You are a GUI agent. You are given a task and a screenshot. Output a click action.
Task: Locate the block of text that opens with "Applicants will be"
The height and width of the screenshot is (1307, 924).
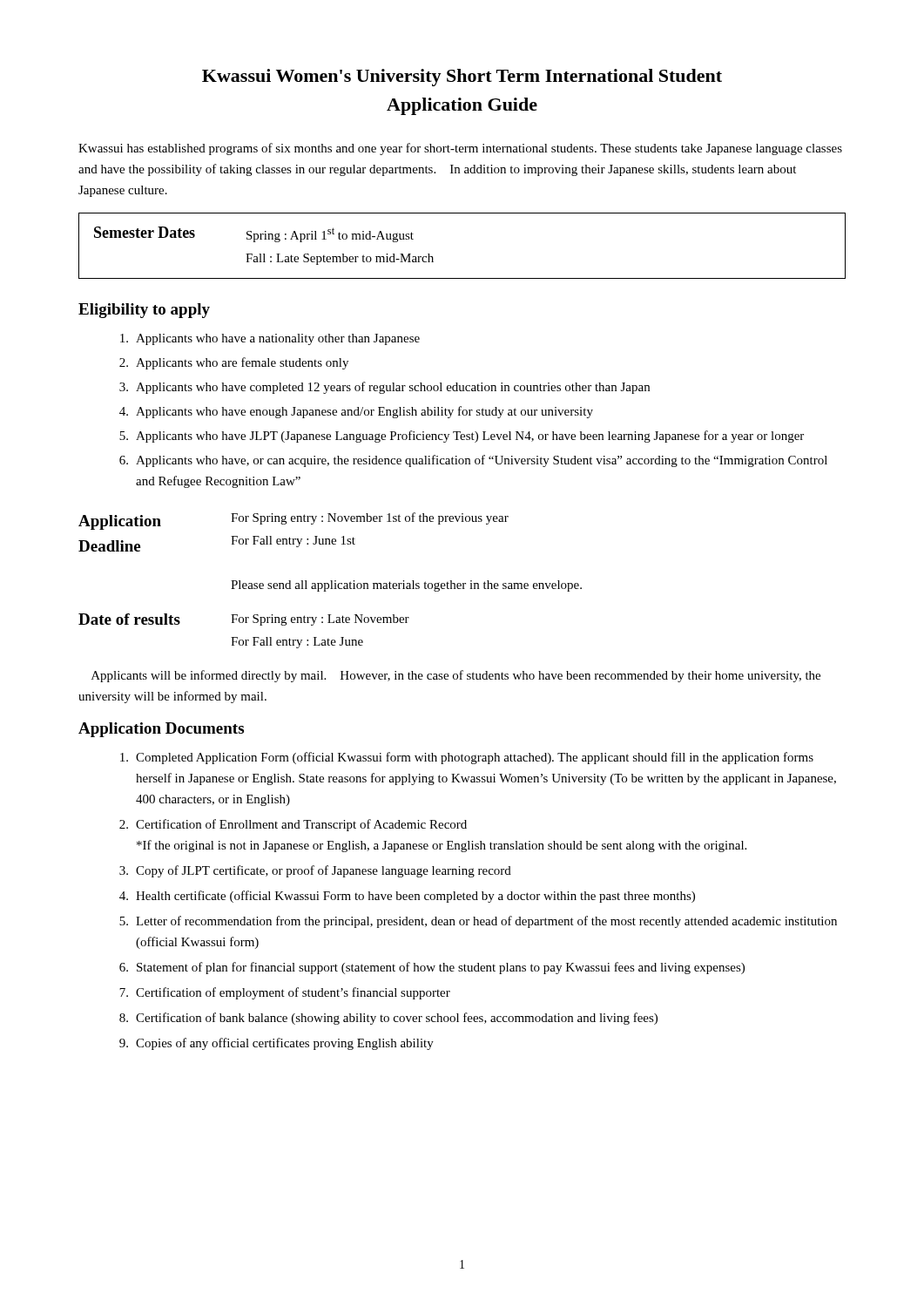coord(450,686)
